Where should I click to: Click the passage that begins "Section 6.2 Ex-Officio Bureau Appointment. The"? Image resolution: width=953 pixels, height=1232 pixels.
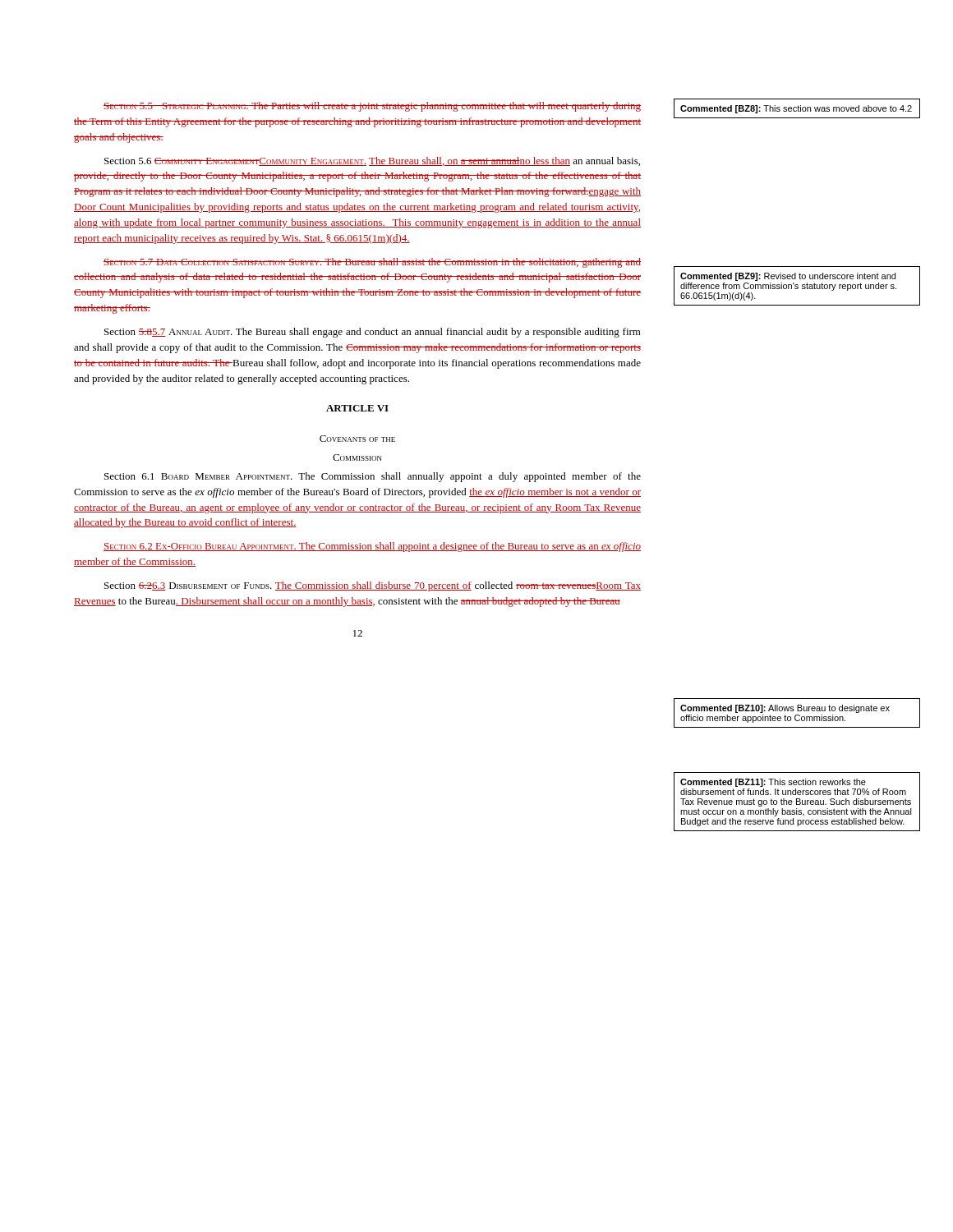click(x=357, y=554)
